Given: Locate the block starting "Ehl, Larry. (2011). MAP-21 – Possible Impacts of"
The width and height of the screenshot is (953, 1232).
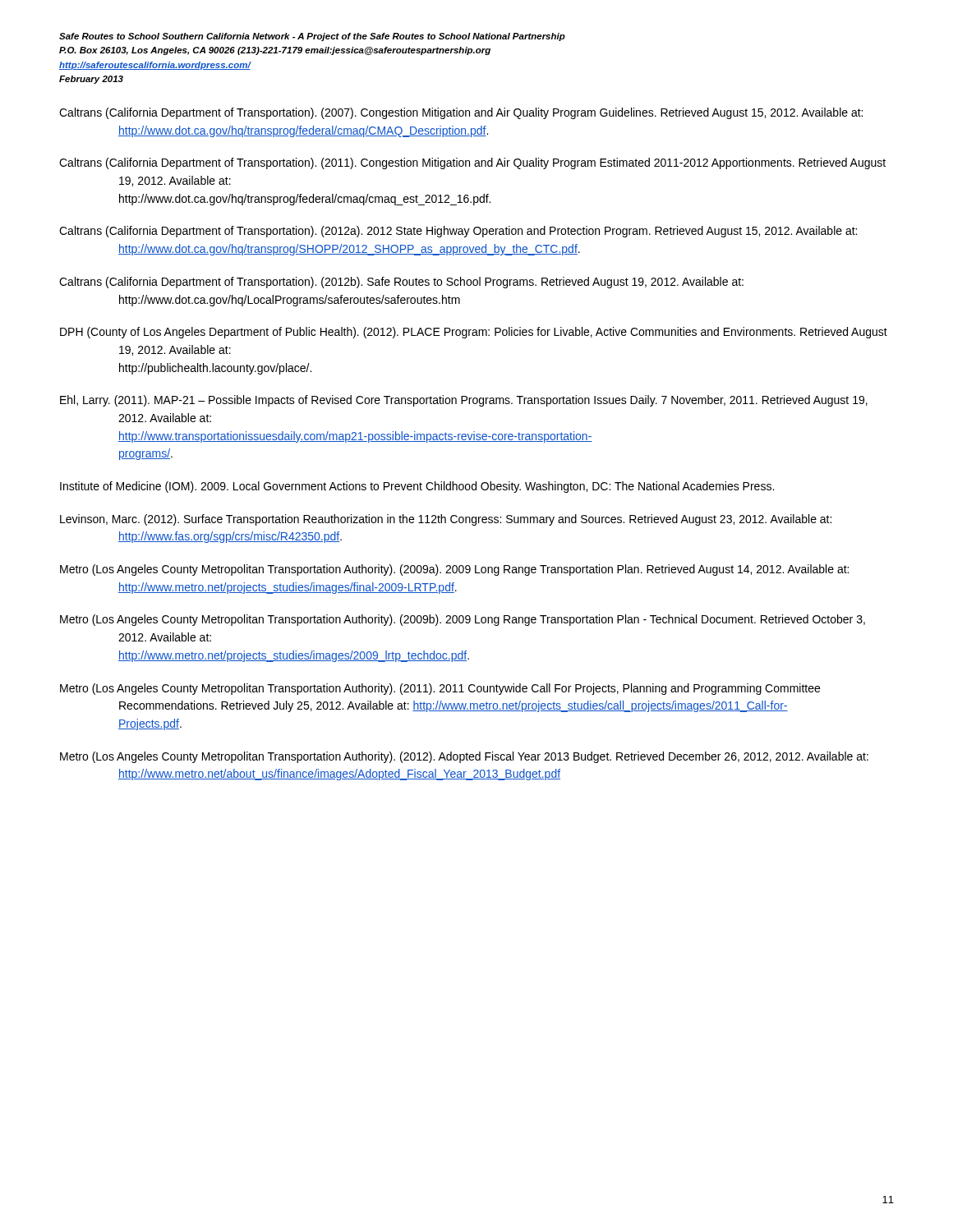Looking at the screenshot, I should [464, 427].
